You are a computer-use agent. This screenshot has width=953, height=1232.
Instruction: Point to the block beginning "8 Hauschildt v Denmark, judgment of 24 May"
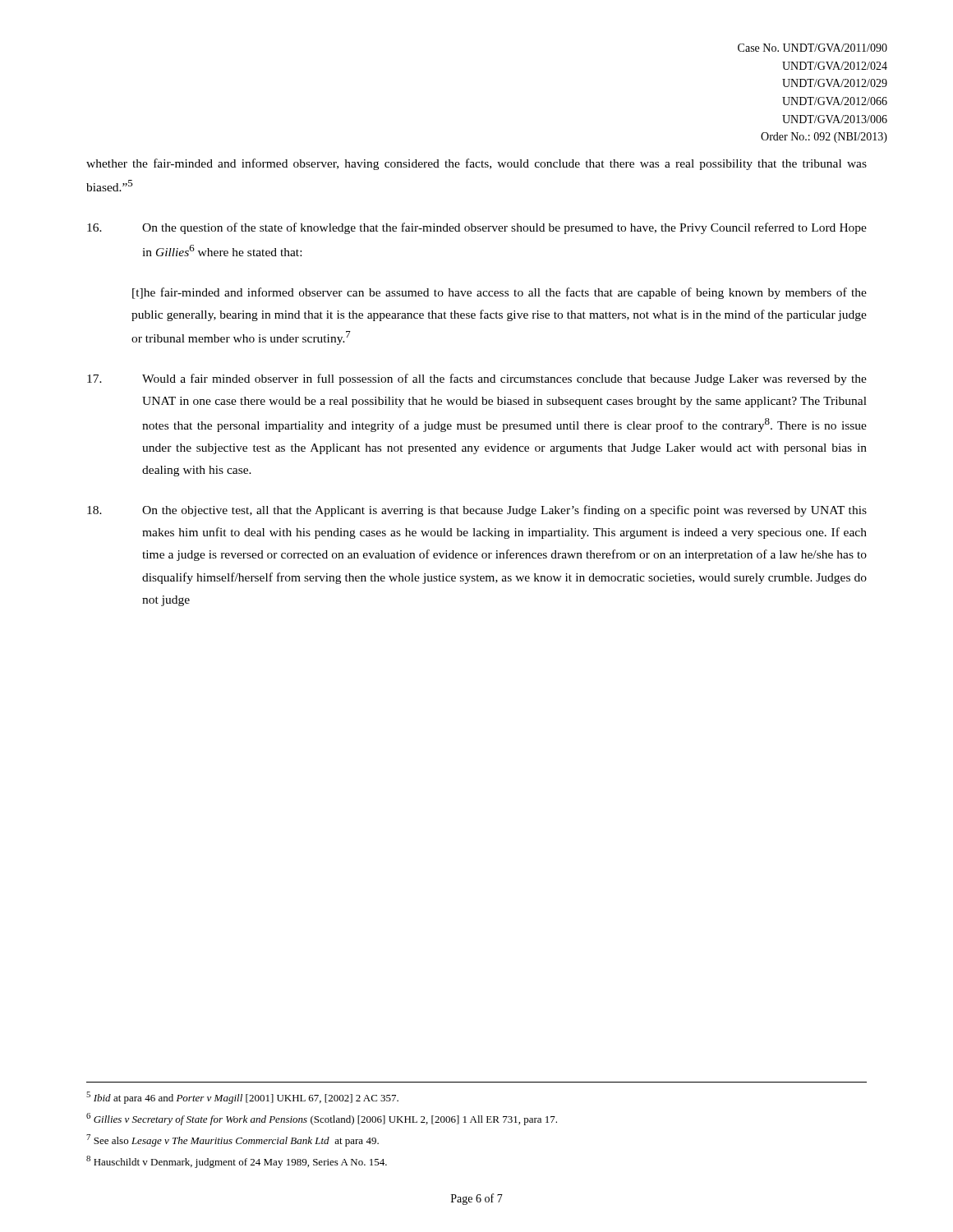(x=237, y=1161)
